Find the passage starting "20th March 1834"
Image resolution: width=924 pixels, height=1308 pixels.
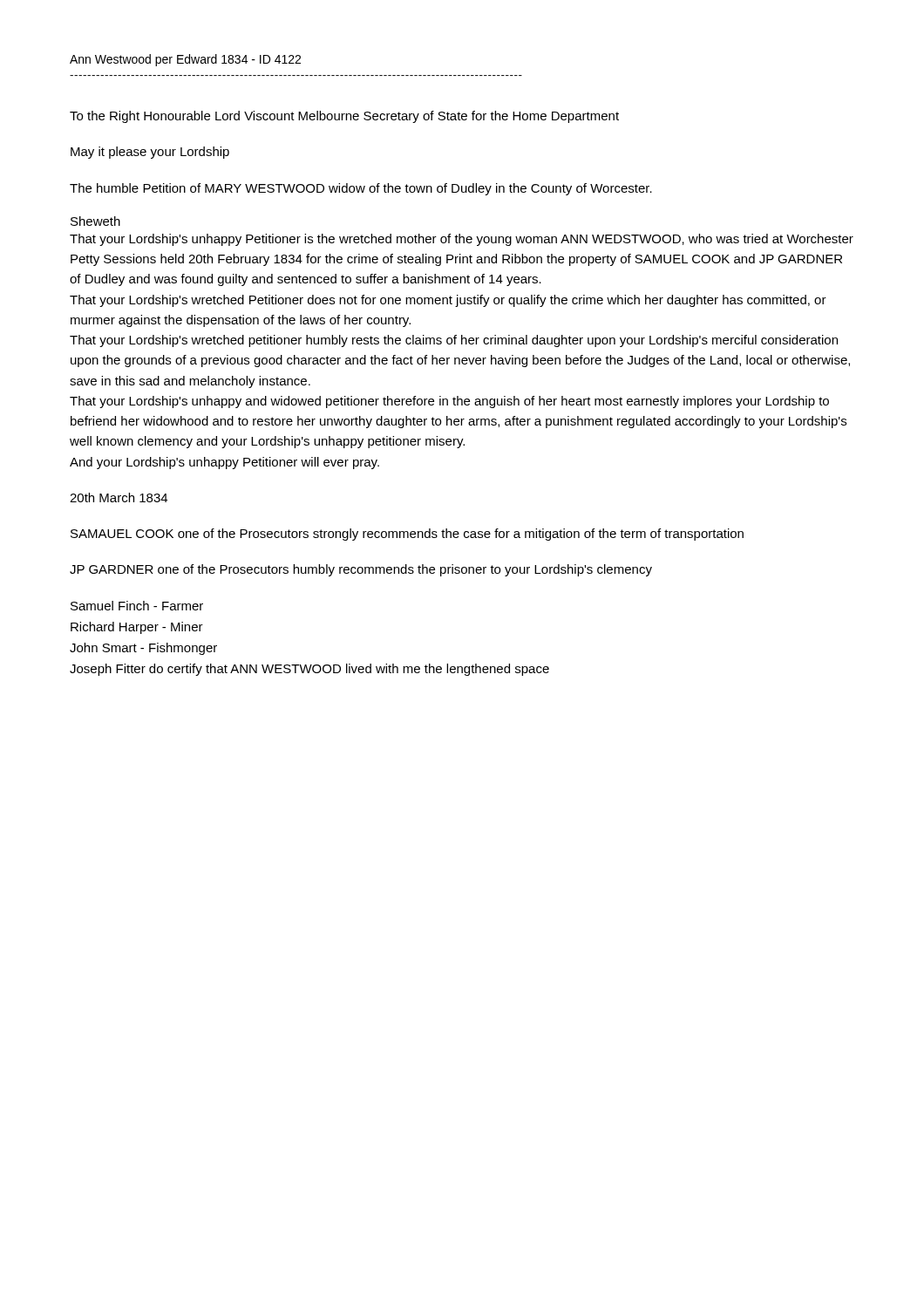point(119,497)
